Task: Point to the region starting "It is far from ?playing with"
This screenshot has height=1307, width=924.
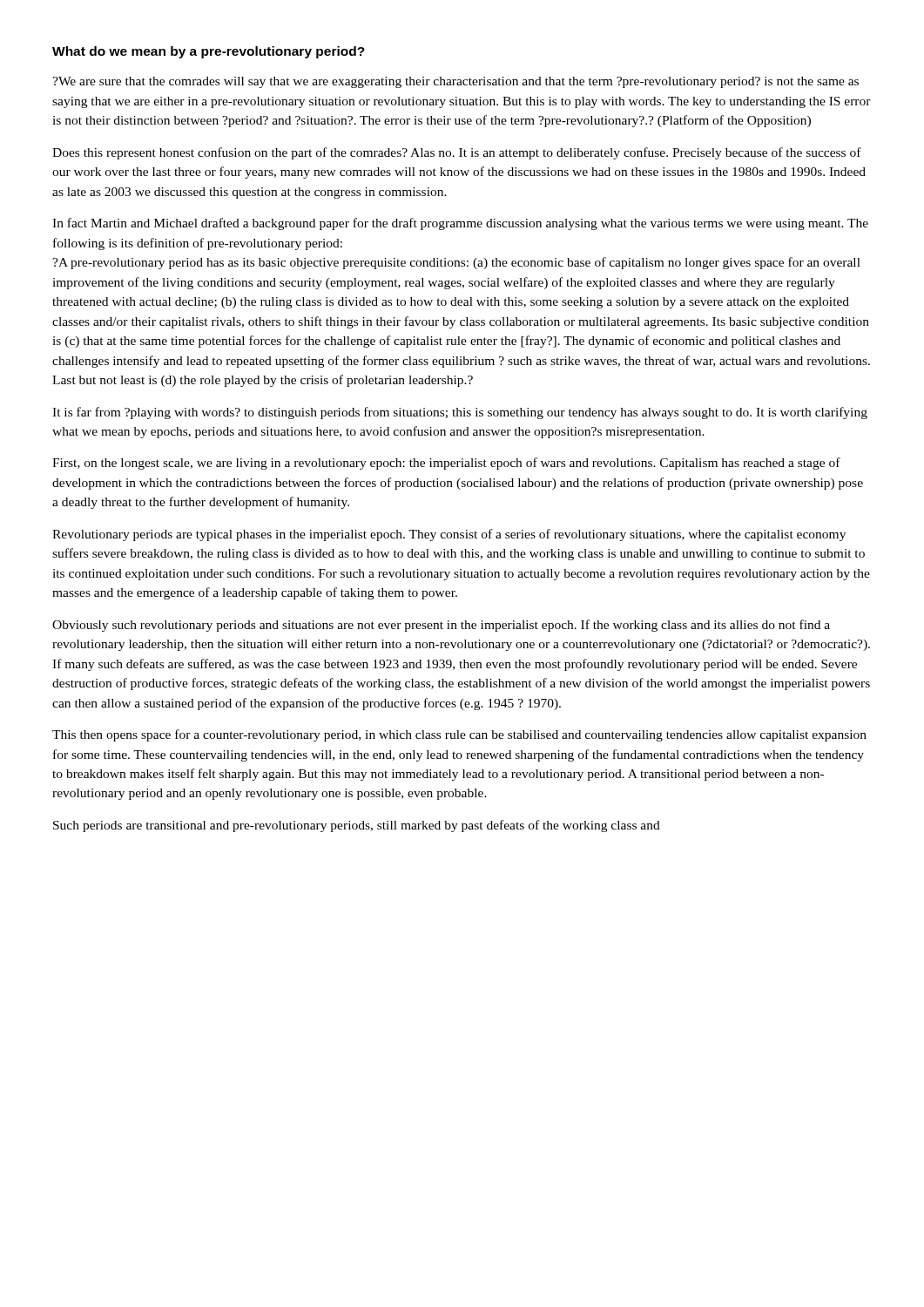Action: 460,421
